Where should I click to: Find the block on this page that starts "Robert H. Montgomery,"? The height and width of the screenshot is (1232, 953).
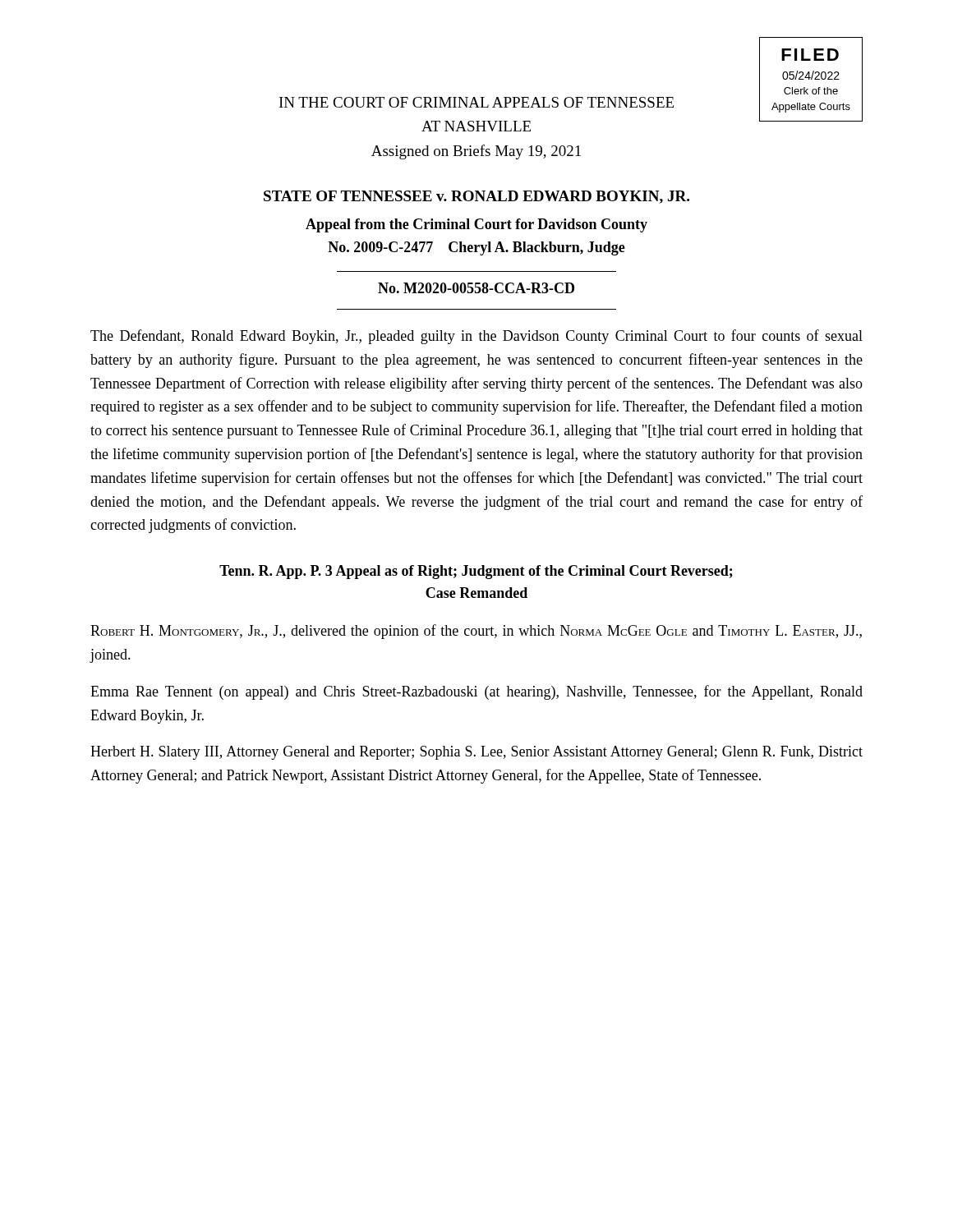coord(476,643)
